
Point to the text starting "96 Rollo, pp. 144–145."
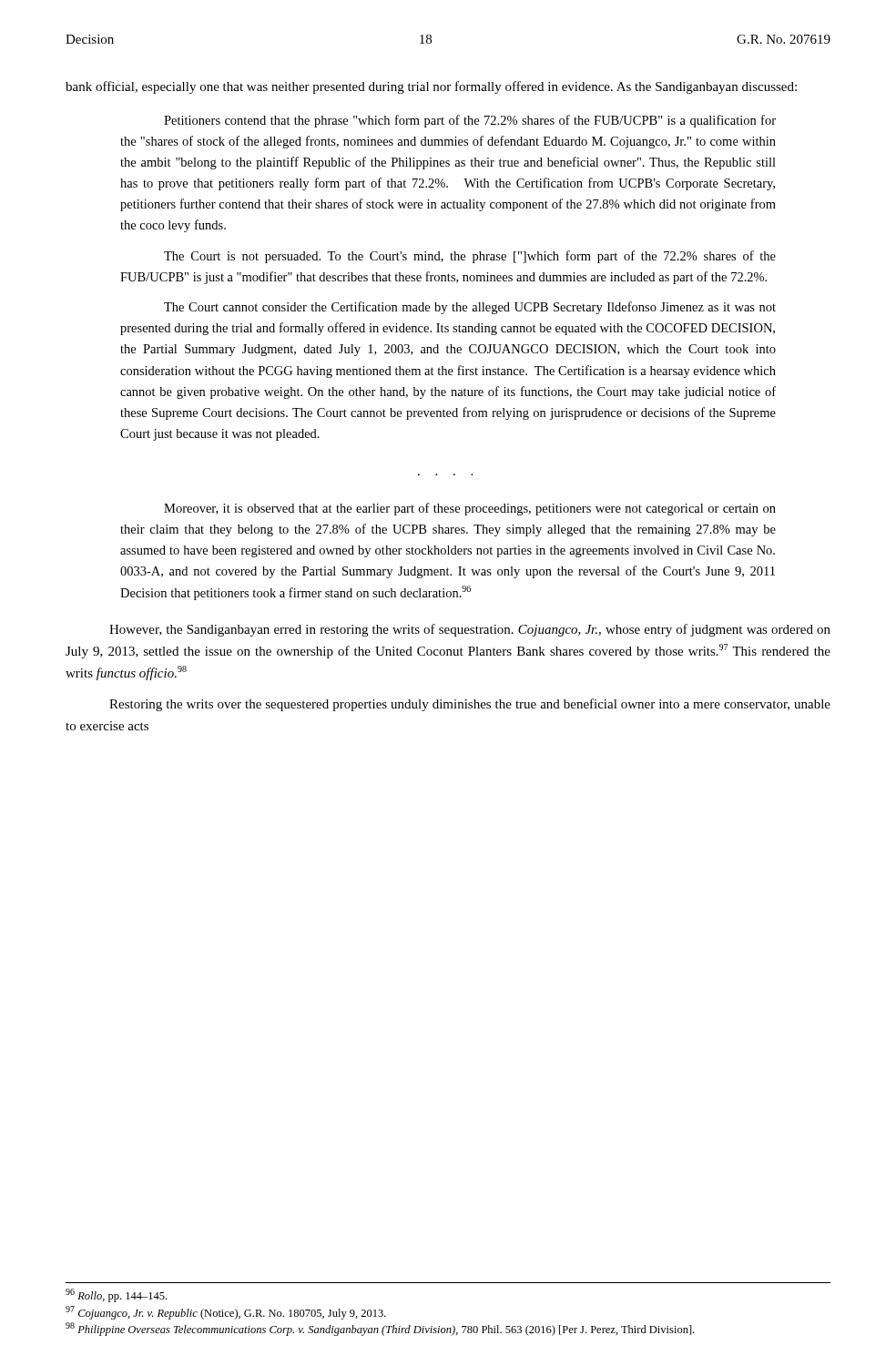pyautogui.click(x=116, y=1295)
